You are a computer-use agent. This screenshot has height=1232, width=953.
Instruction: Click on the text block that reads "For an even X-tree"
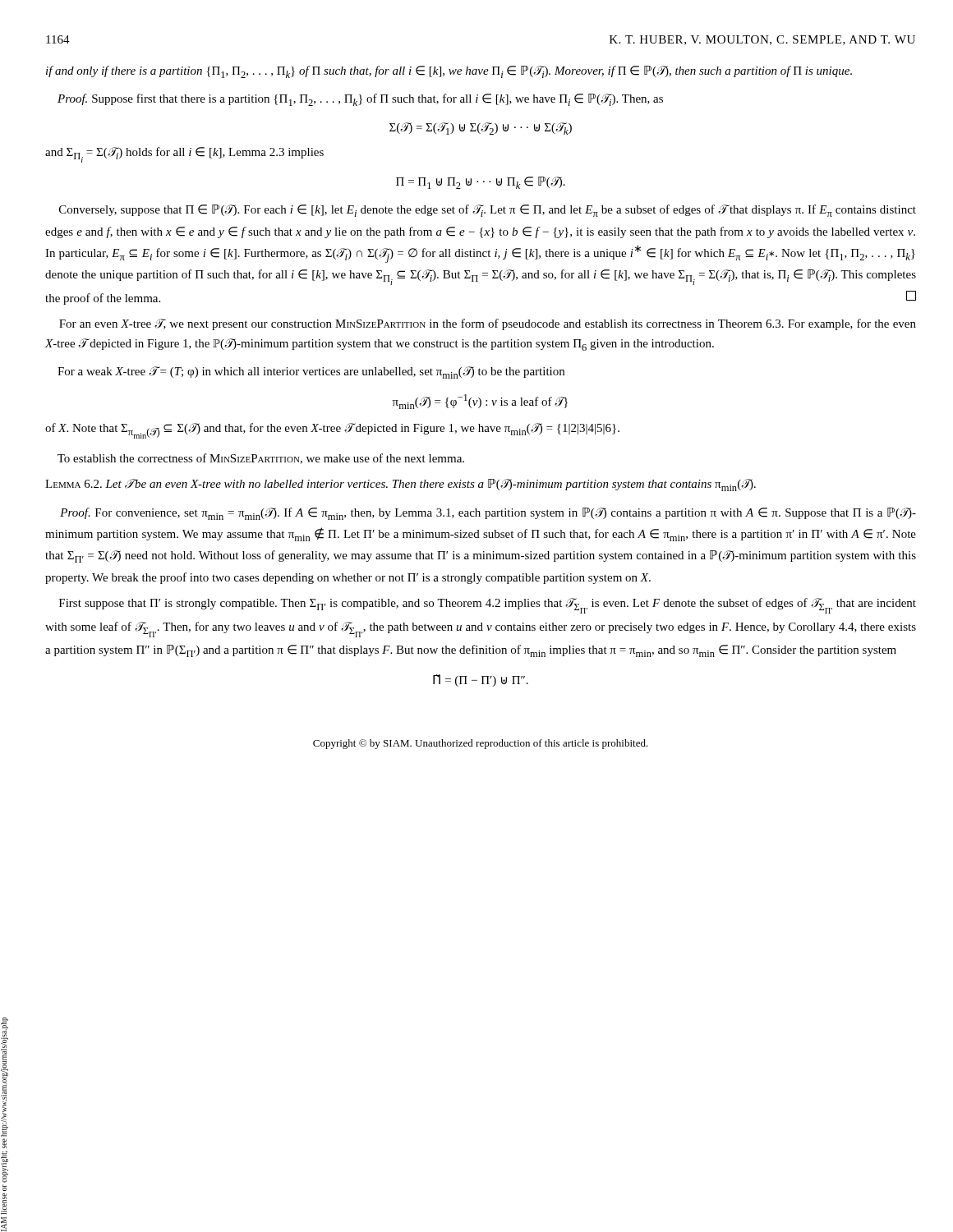pyautogui.click(x=481, y=335)
